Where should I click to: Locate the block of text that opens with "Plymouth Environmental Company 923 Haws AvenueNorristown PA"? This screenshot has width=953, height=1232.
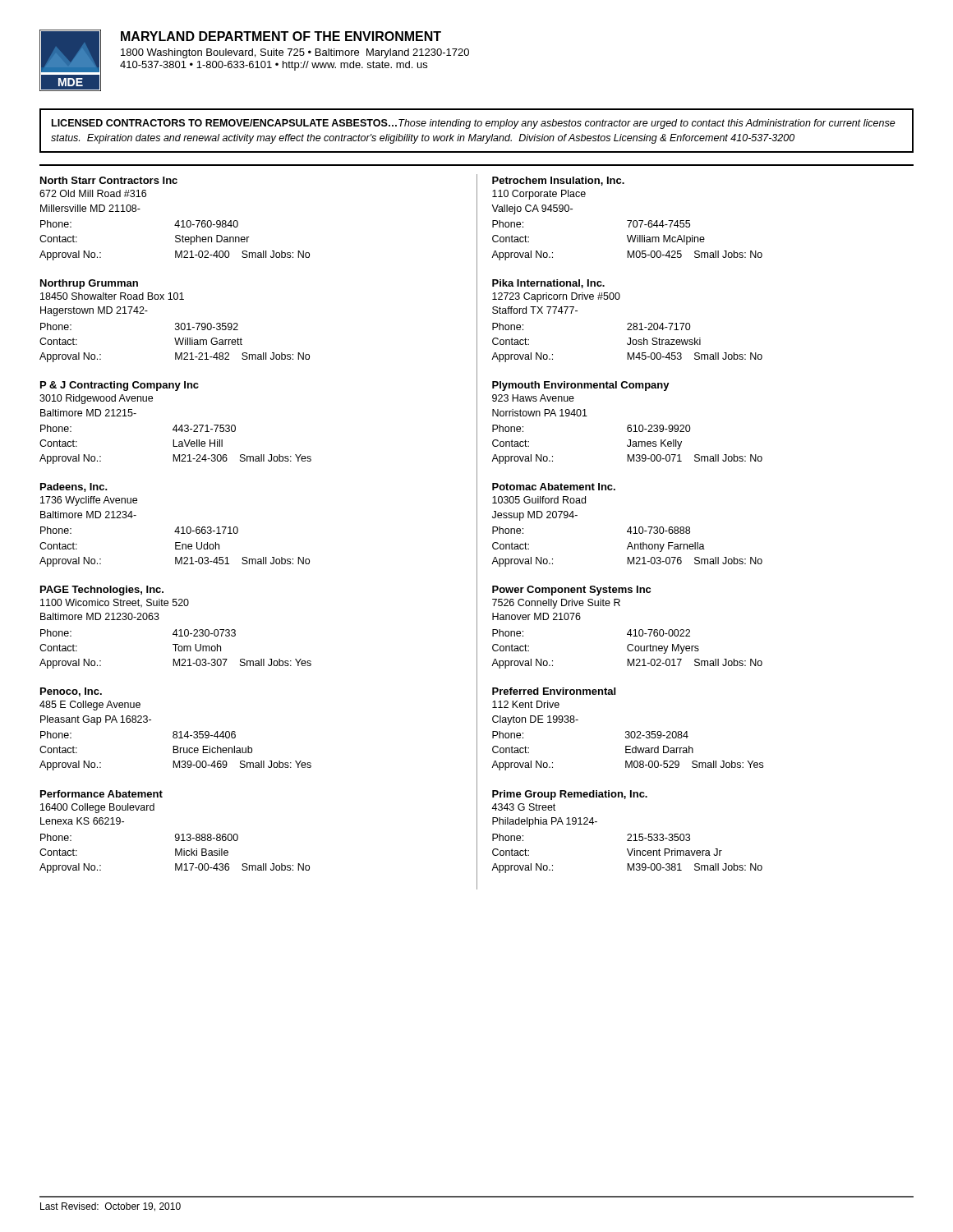[581, 386]
